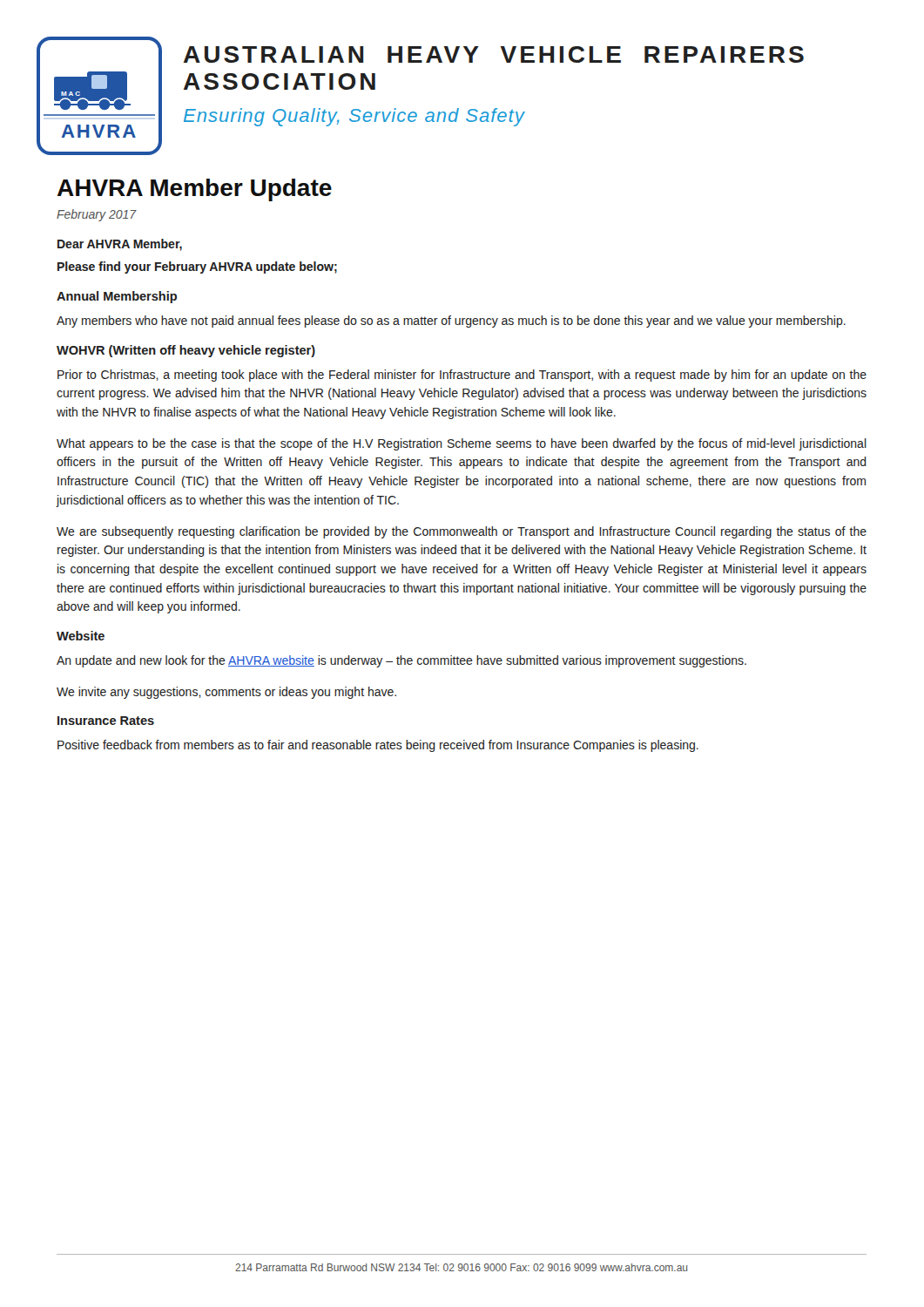Select the passage starting "Positive feedback from members as"
The height and width of the screenshot is (1307, 924).
[x=378, y=745]
